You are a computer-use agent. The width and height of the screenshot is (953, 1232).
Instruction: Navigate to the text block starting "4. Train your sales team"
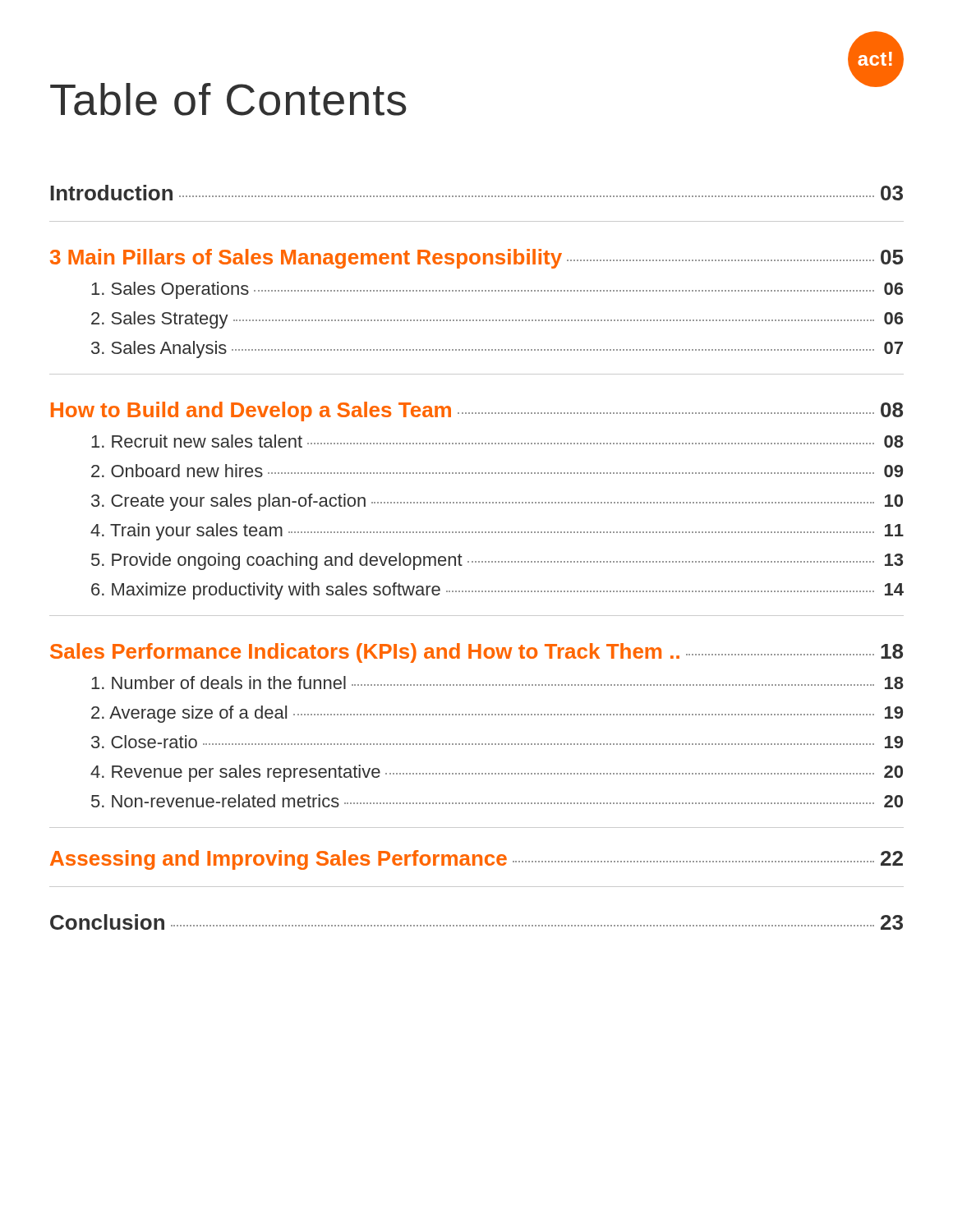coord(497,531)
